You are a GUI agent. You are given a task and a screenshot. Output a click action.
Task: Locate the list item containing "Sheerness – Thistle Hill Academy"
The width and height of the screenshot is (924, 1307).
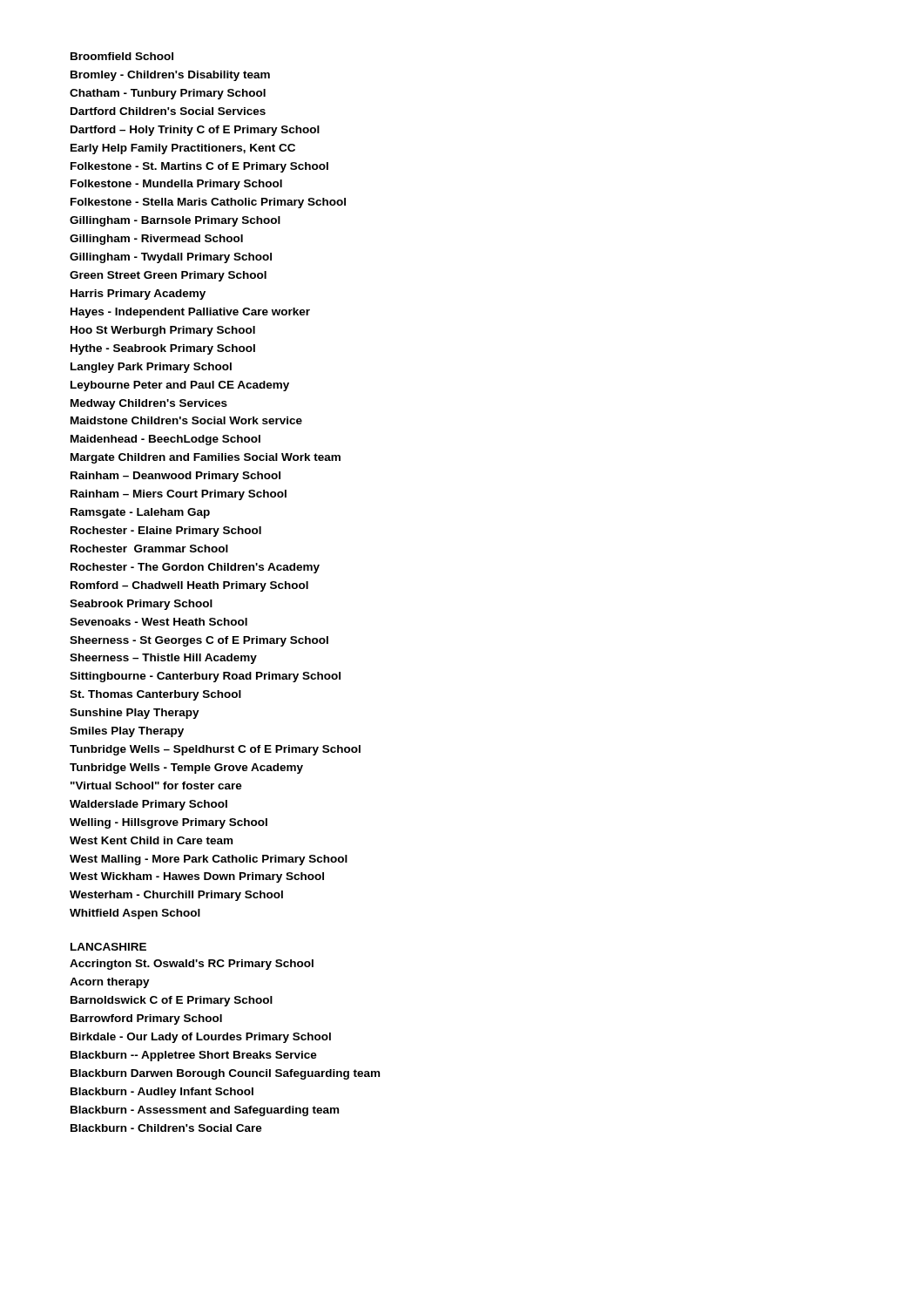(163, 659)
